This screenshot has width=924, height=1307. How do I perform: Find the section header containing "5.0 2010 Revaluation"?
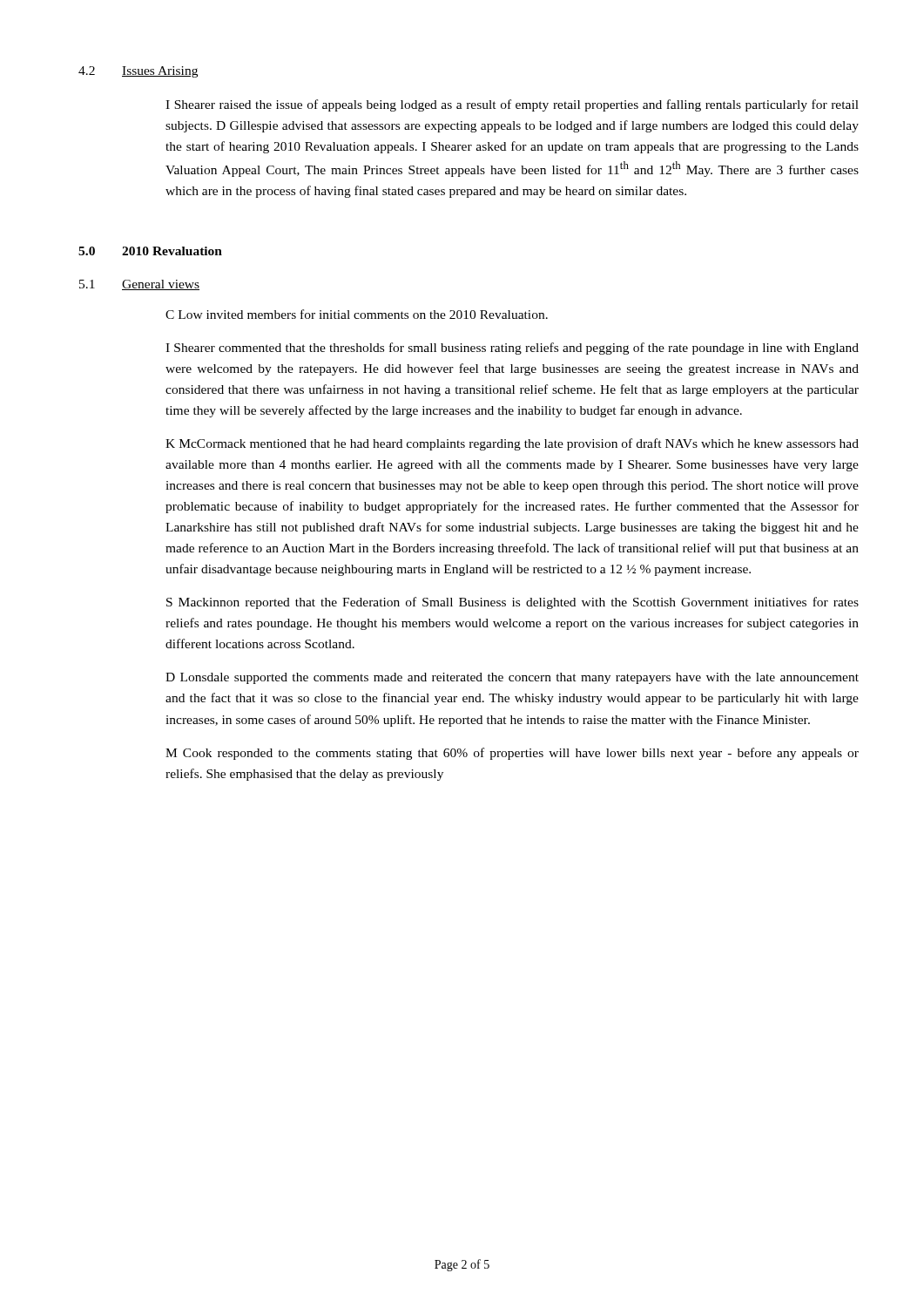click(150, 251)
